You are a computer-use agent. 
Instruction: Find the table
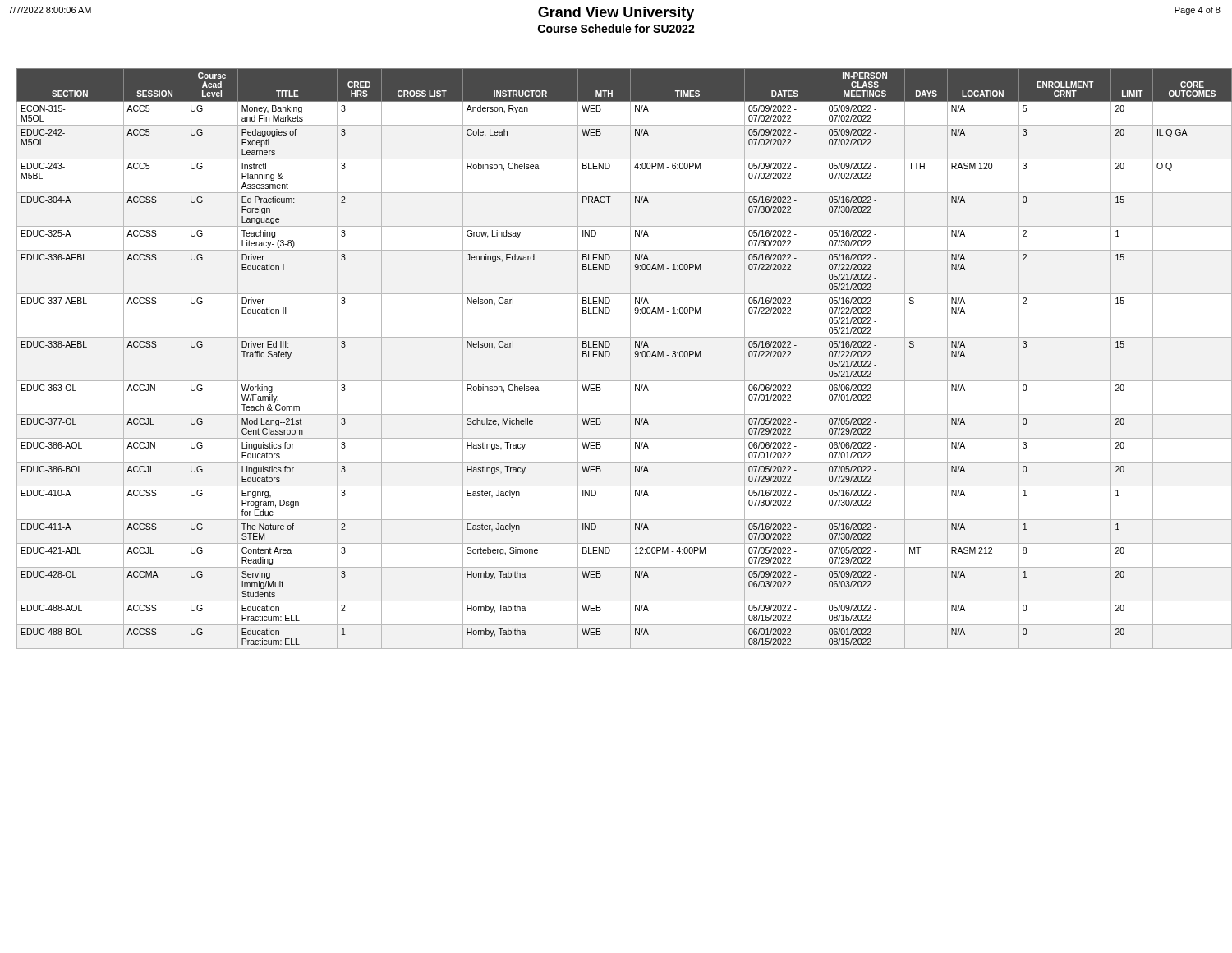[x=616, y=359]
